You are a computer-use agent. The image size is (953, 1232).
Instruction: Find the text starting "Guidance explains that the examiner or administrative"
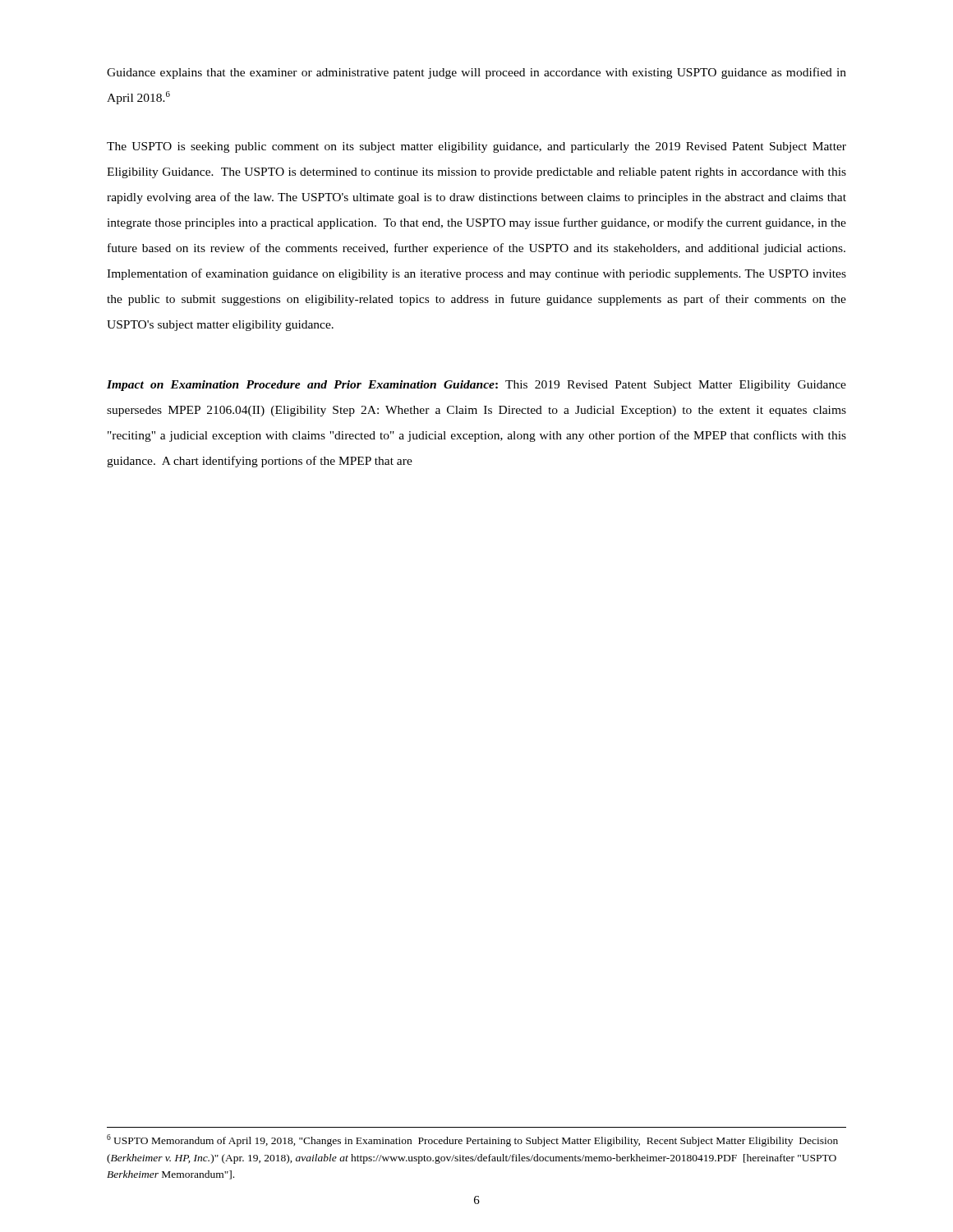[476, 85]
